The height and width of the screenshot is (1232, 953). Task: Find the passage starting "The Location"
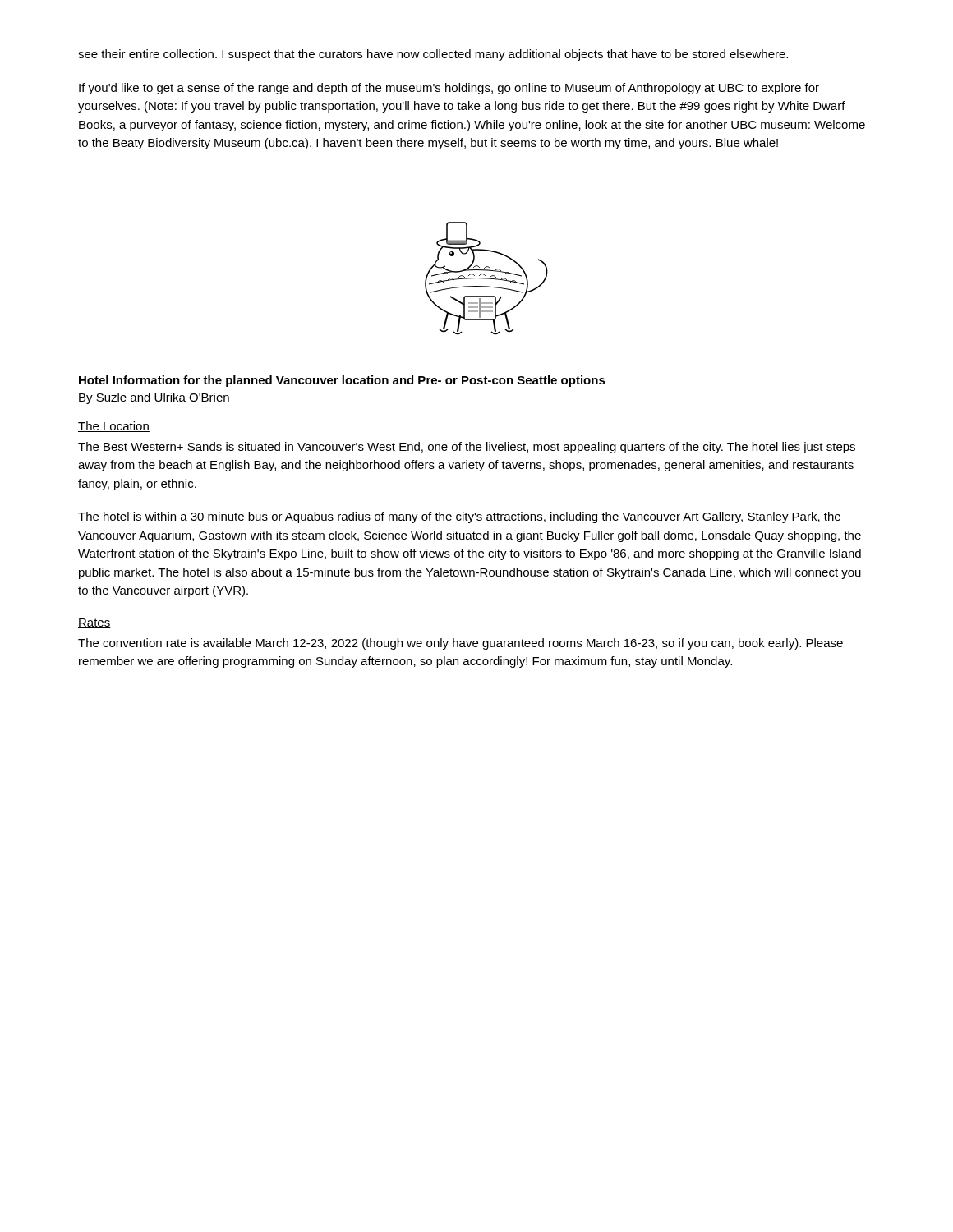(114, 425)
